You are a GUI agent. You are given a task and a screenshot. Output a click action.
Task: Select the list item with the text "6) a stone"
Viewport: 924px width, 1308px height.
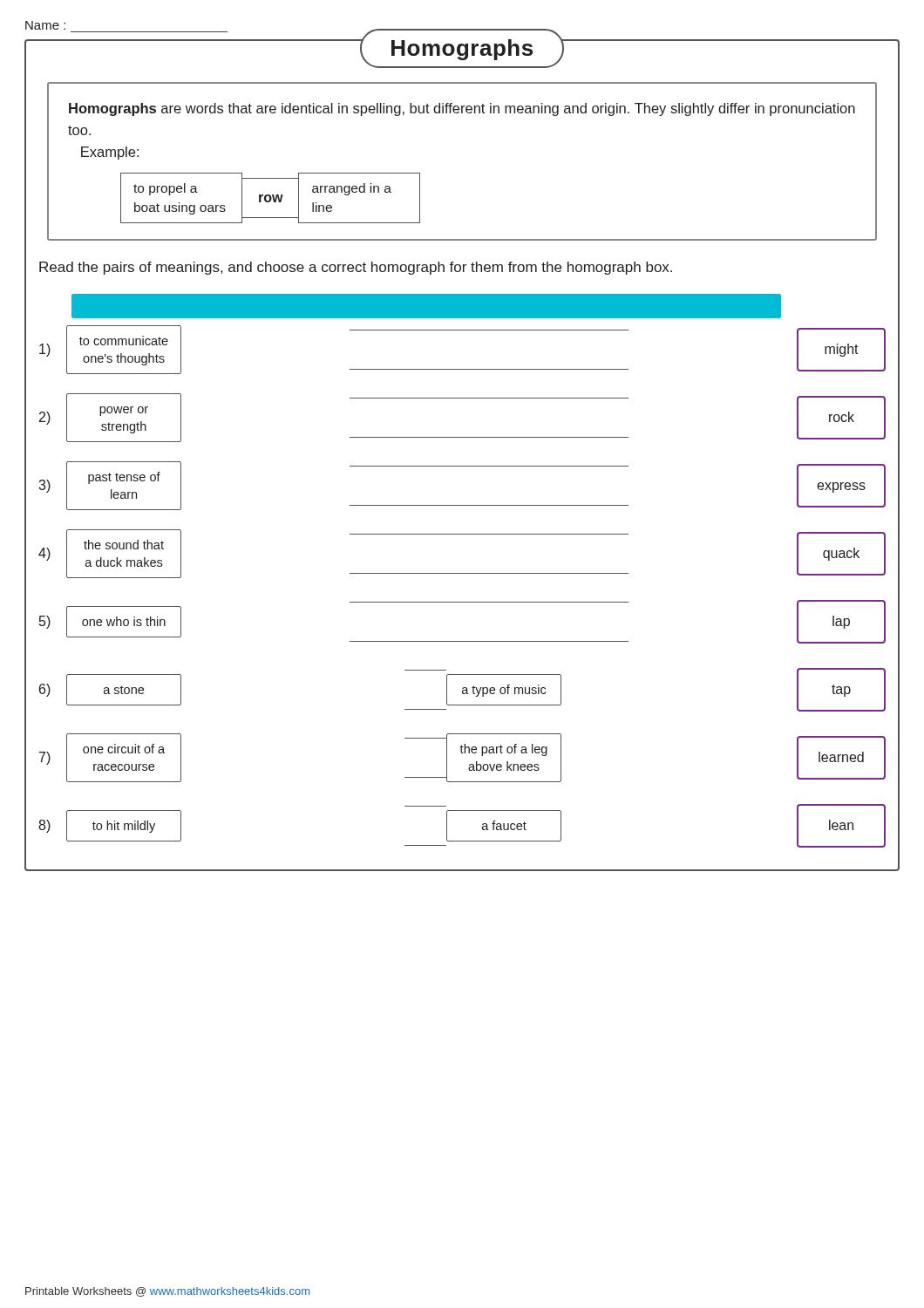coord(462,690)
